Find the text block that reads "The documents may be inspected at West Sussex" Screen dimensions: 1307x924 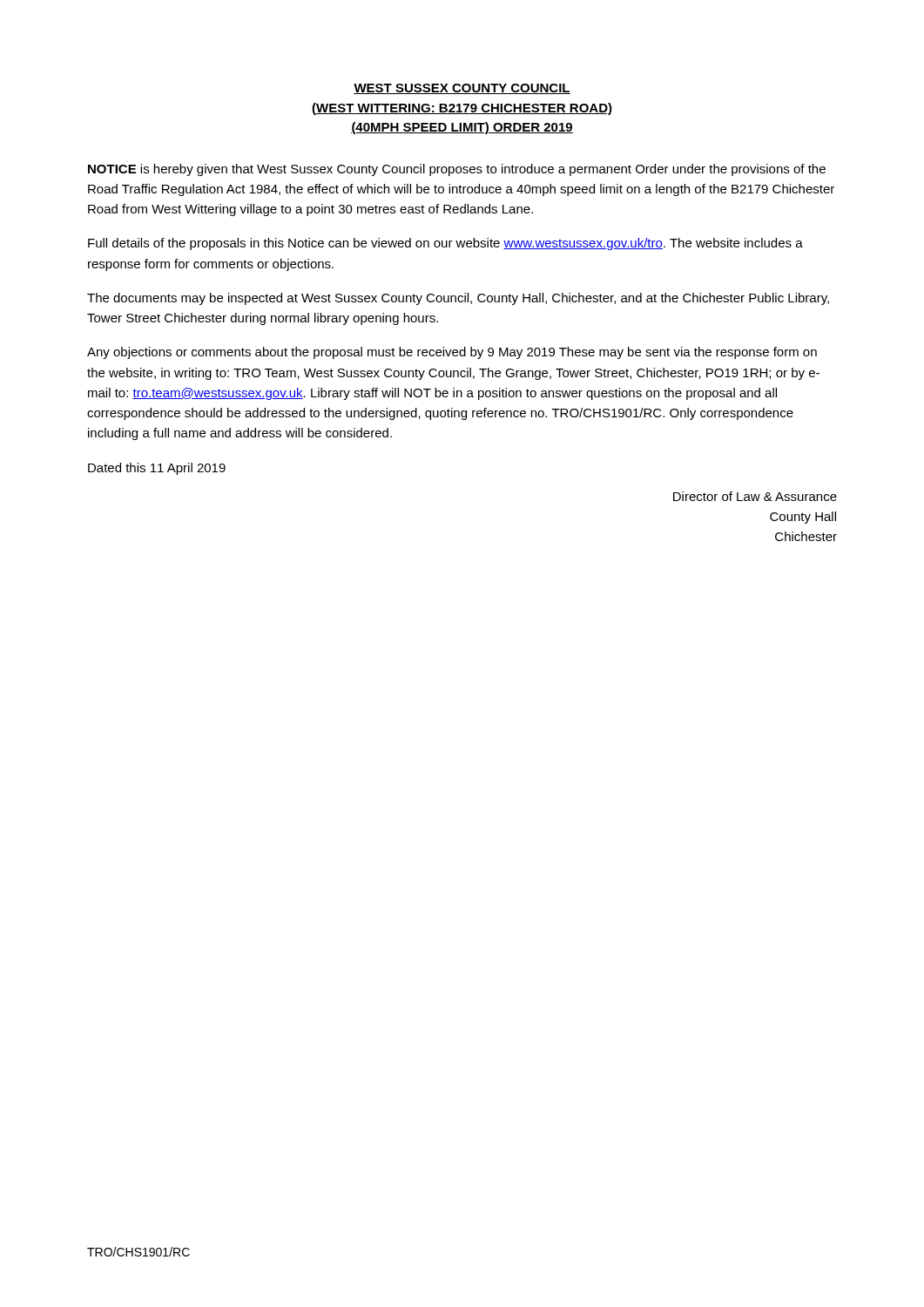point(459,307)
